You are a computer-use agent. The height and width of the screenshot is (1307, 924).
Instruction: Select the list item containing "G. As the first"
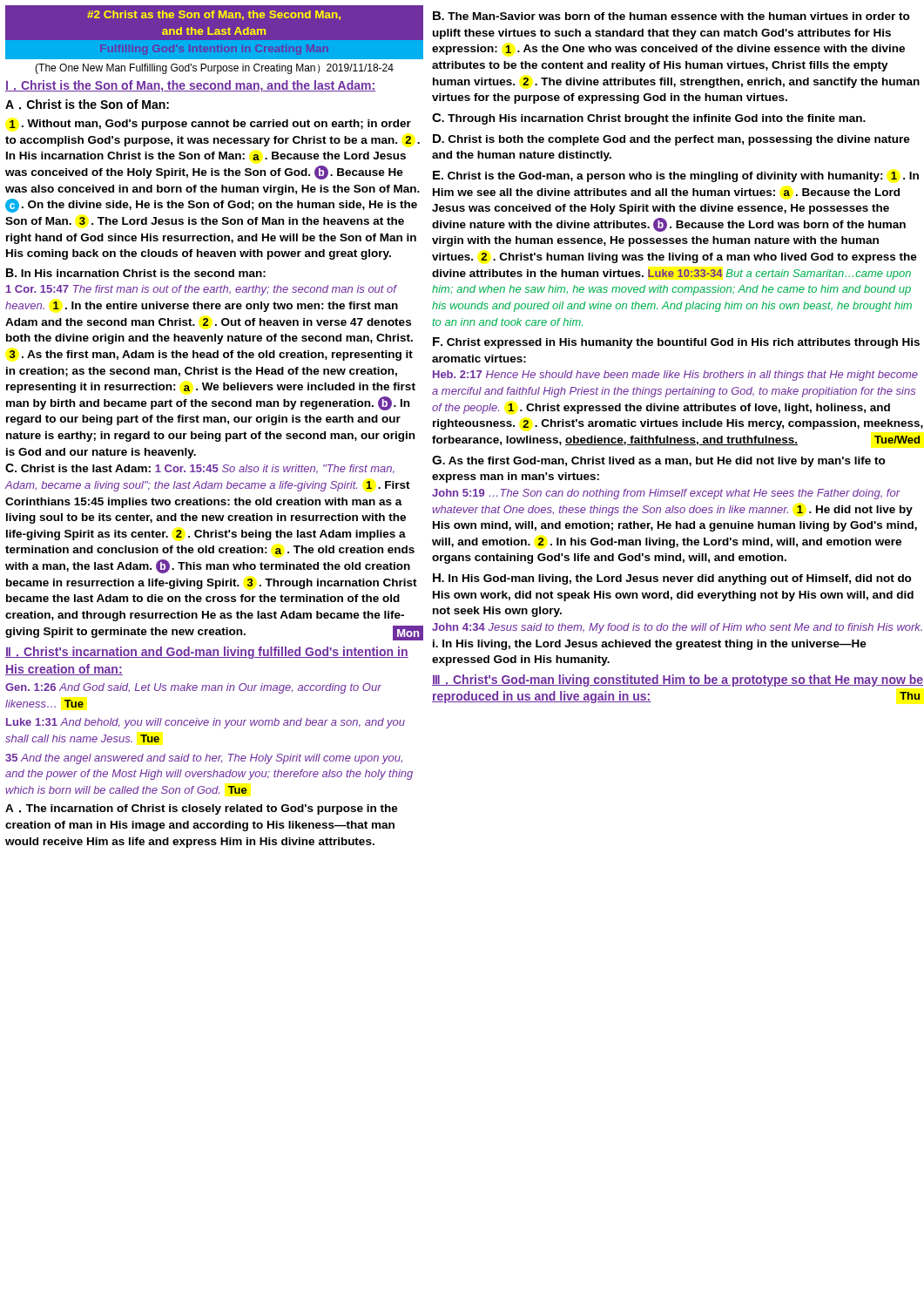click(x=675, y=508)
